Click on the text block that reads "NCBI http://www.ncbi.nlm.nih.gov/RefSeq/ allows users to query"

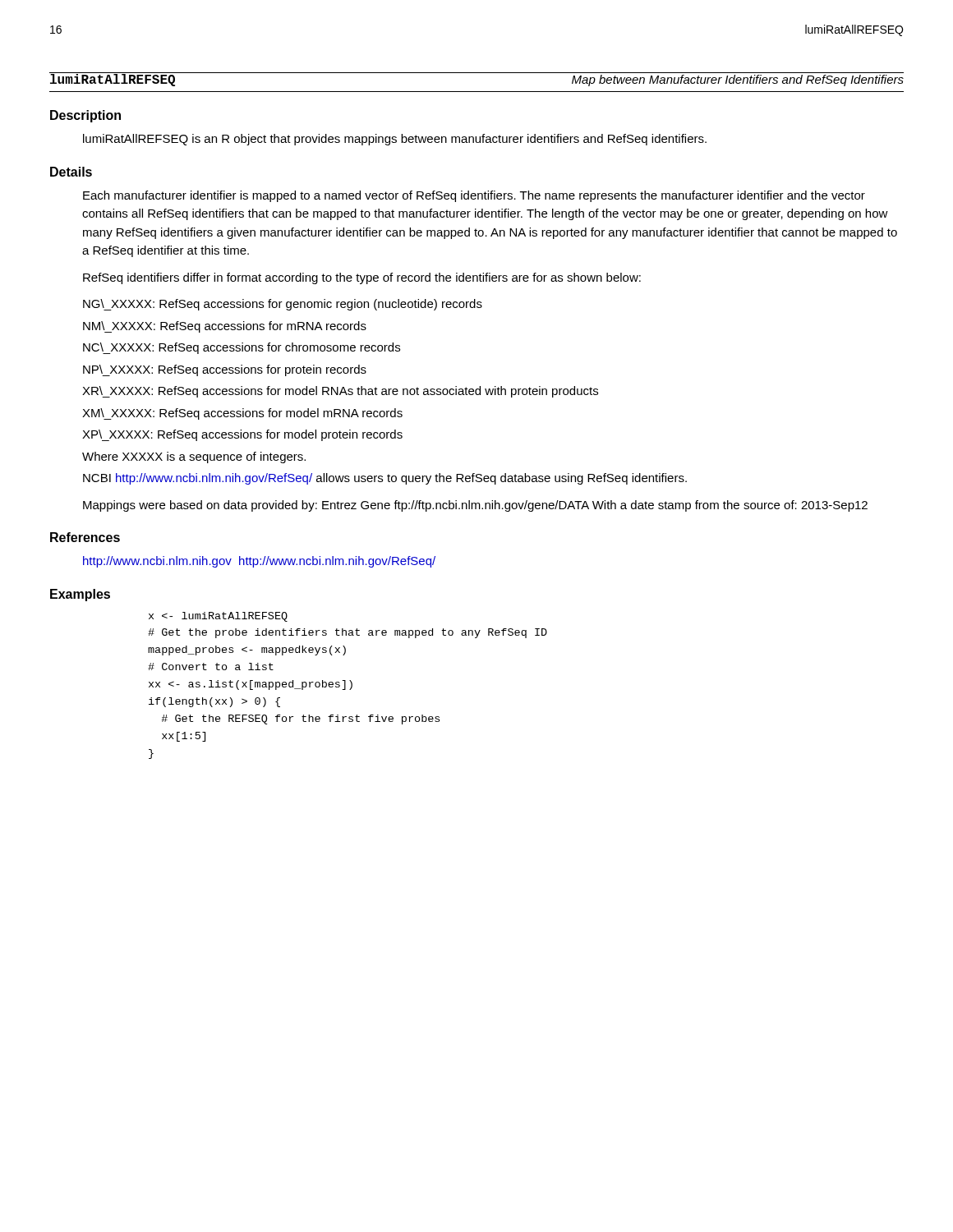(385, 478)
